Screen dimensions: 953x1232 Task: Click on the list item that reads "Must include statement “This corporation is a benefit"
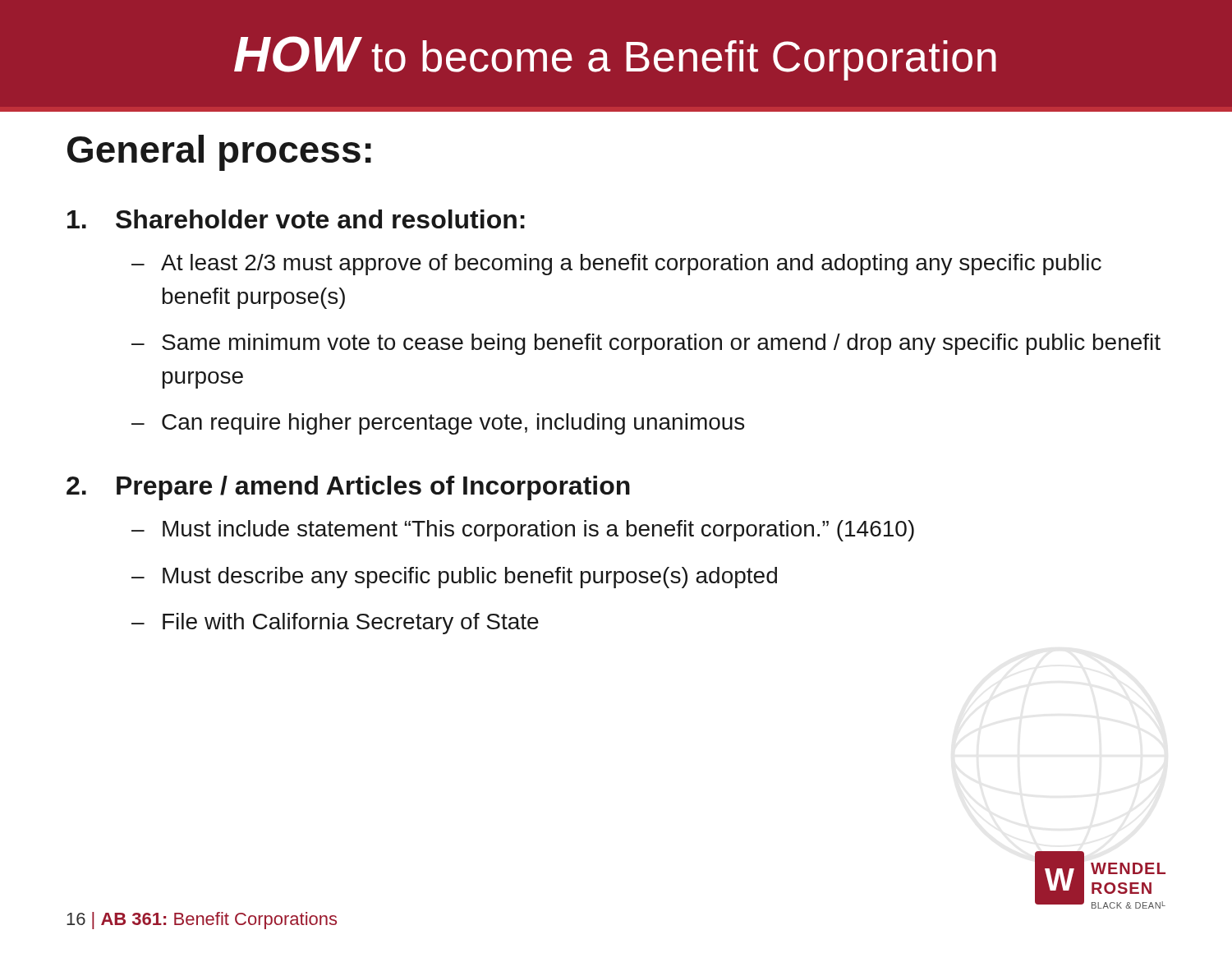(x=538, y=529)
